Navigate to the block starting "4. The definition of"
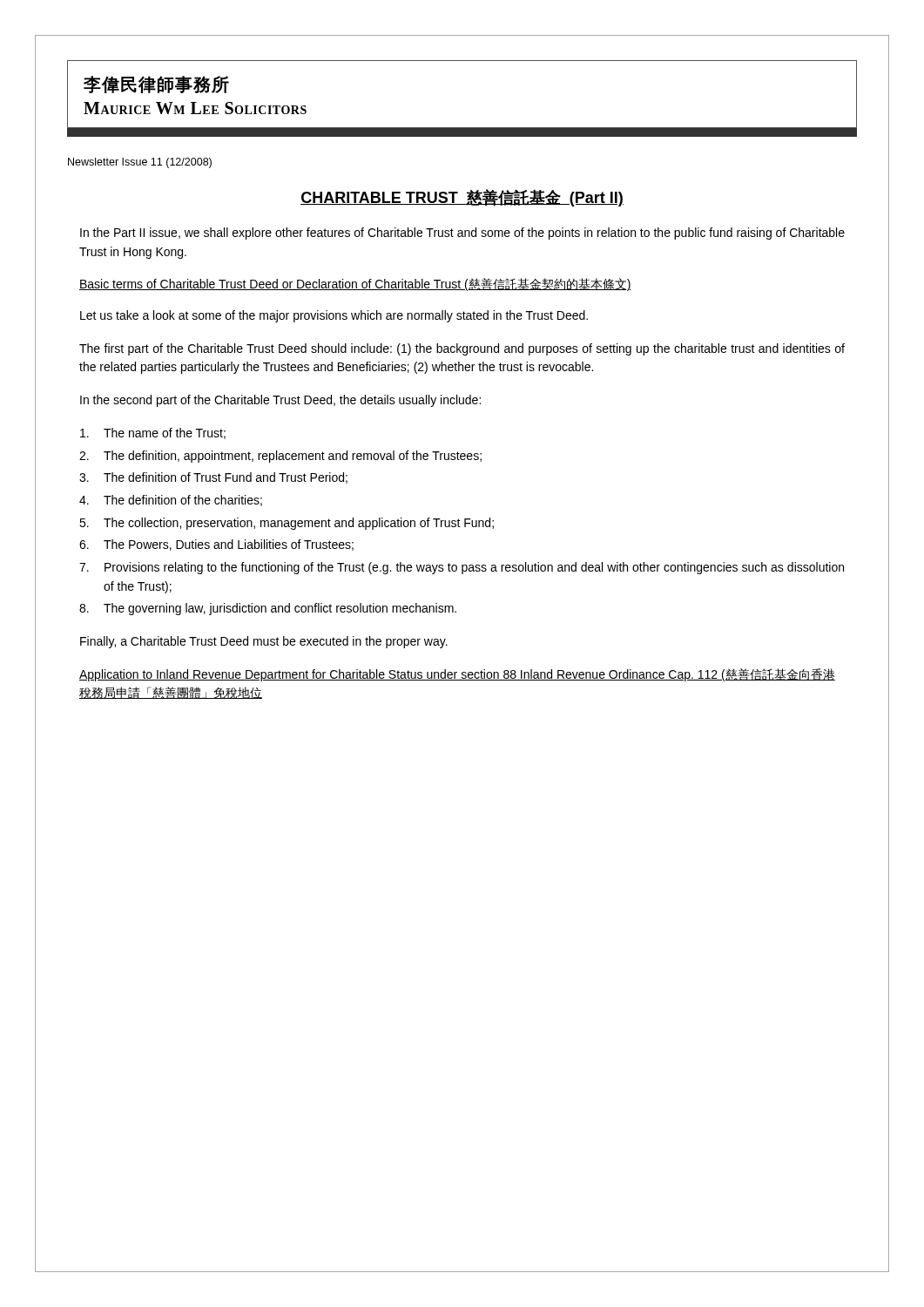924x1307 pixels. pyautogui.click(x=171, y=501)
